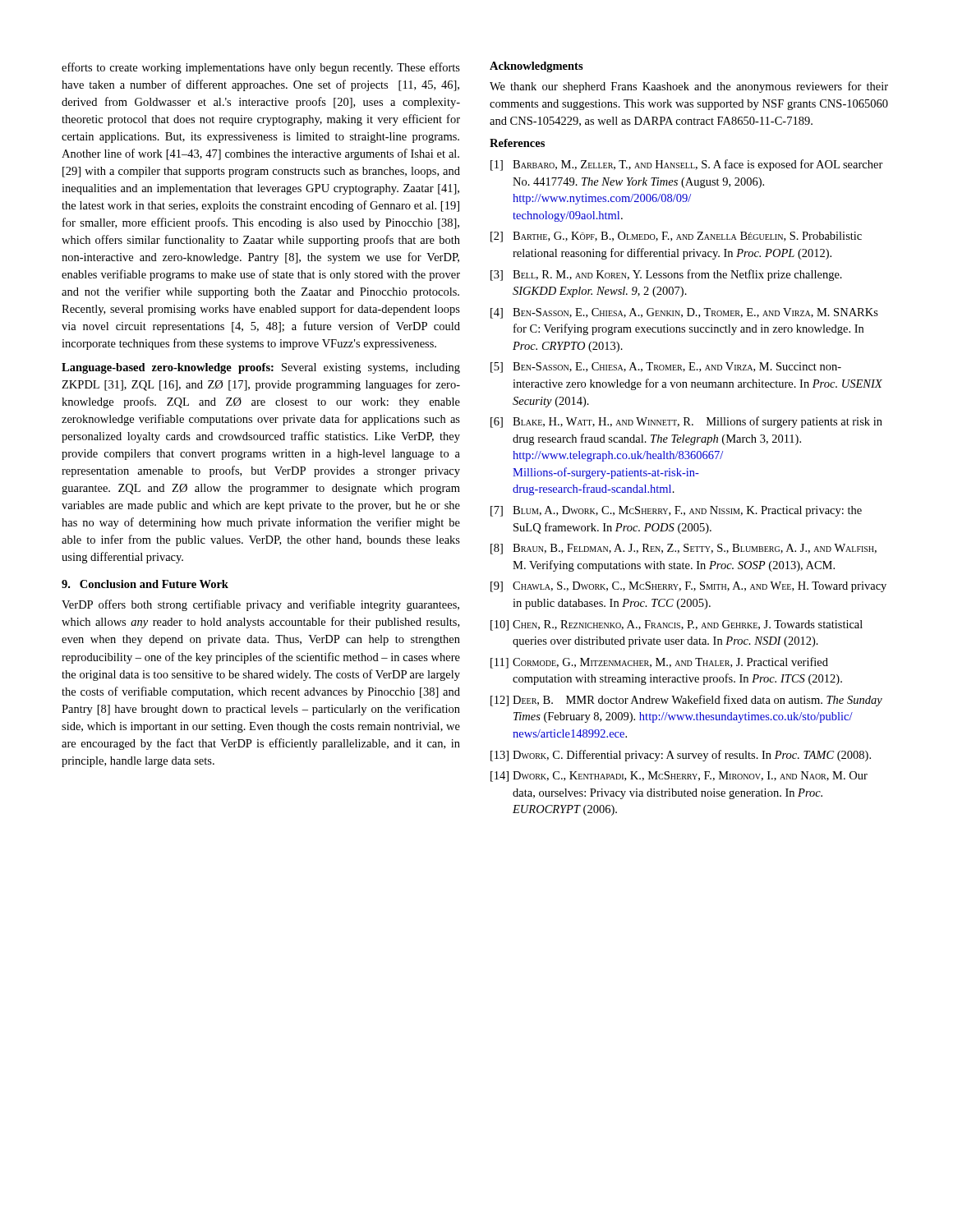
Task: Point to the passage starting "[10] Chen, R., Reznichenko, A., Francis, P., and"
Action: coord(689,633)
